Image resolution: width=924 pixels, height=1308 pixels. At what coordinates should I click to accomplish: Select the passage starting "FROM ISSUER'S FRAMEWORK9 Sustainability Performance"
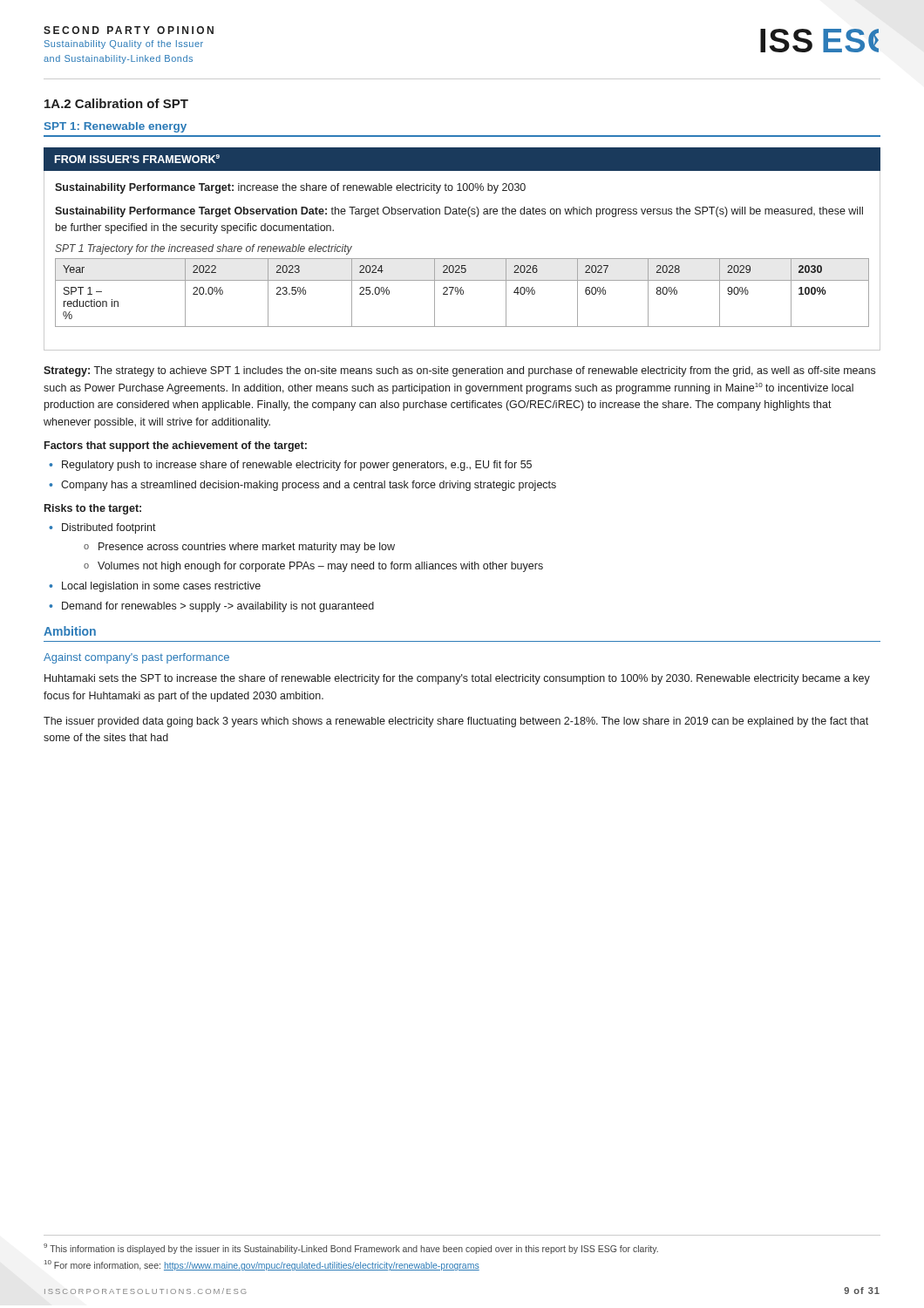[x=462, y=249]
